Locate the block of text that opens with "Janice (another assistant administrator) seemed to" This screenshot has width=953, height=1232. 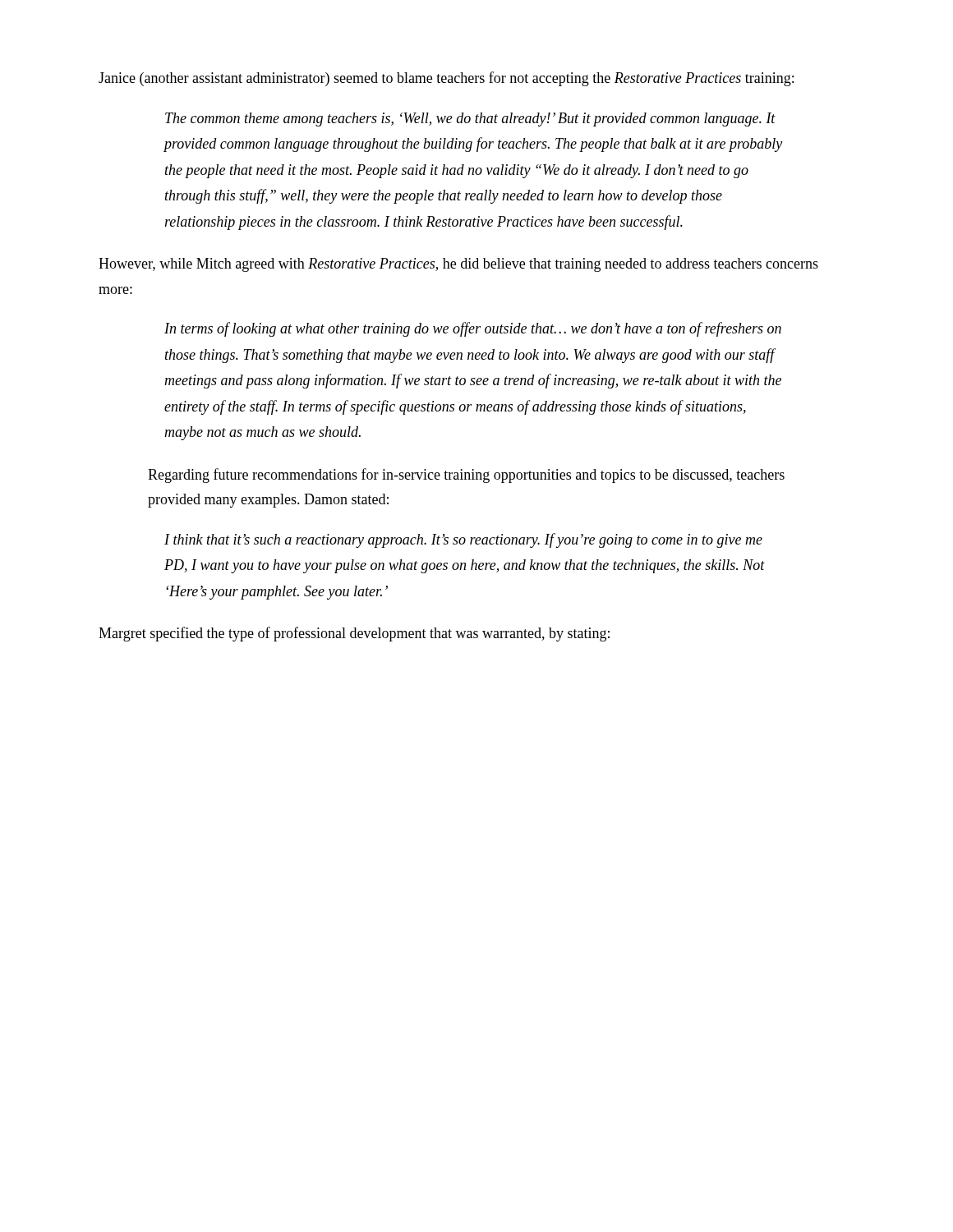[x=468, y=78]
